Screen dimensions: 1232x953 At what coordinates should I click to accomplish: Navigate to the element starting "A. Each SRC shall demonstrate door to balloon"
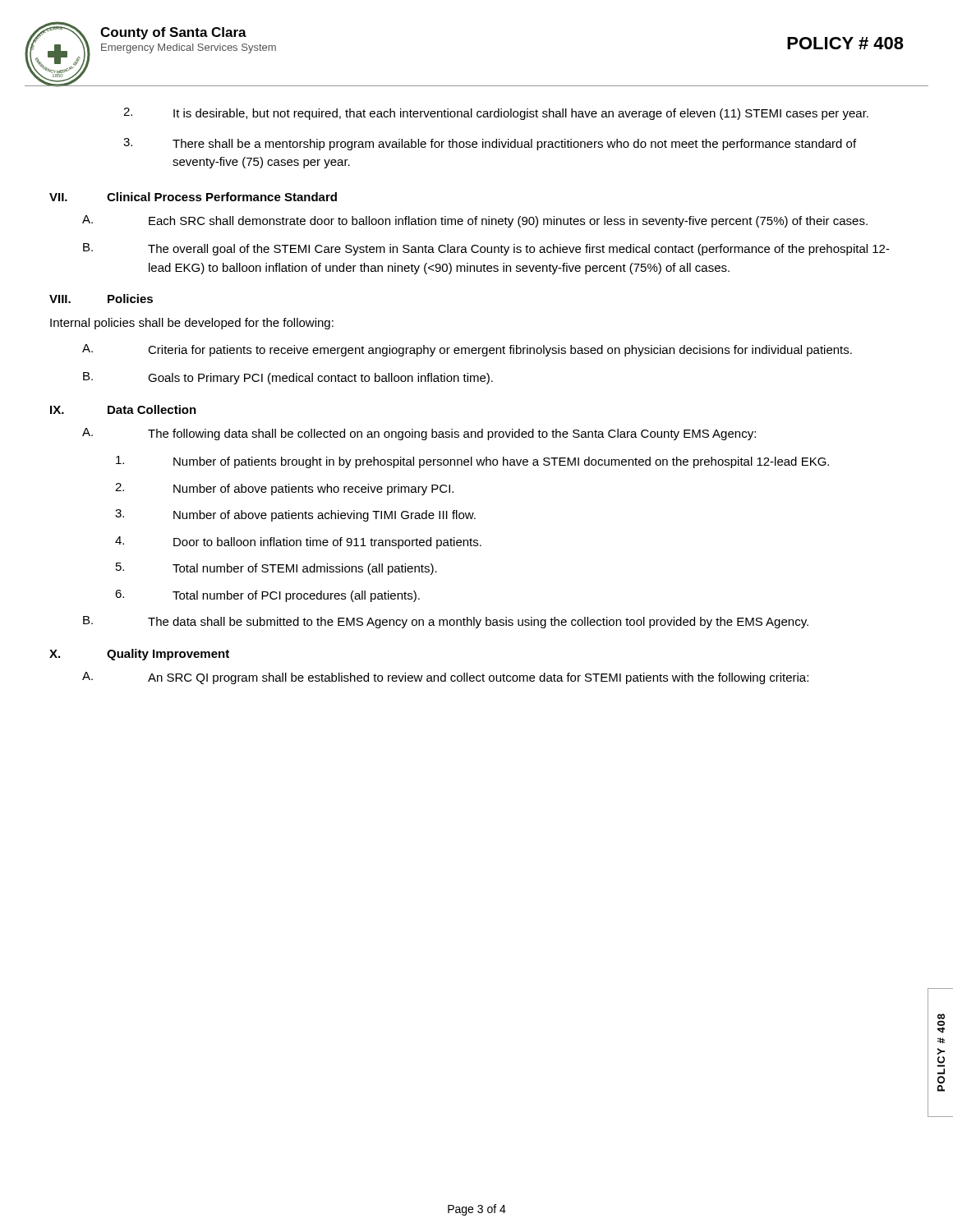pos(476,221)
